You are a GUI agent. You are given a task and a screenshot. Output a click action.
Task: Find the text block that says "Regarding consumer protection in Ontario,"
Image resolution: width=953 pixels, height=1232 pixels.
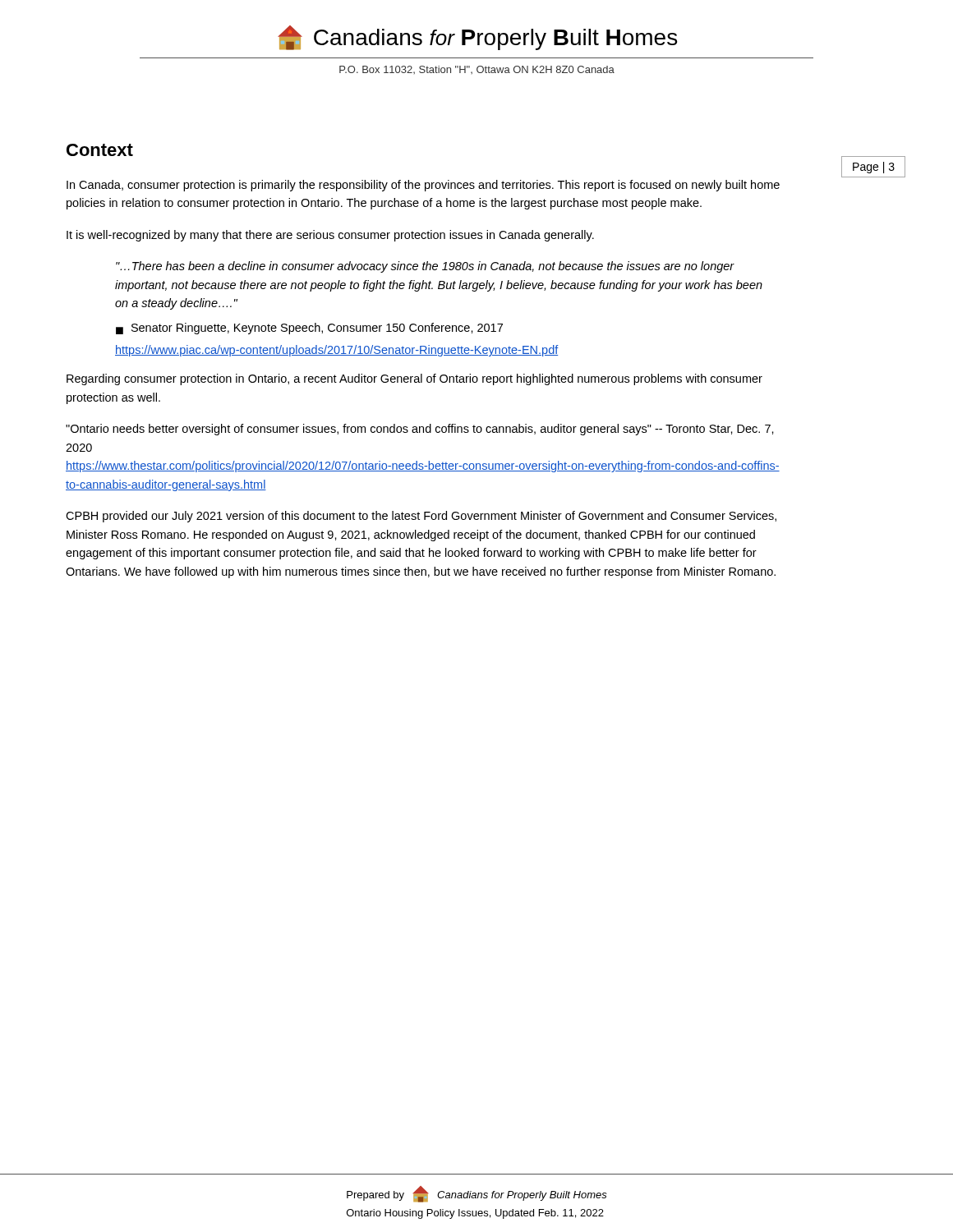[414, 388]
